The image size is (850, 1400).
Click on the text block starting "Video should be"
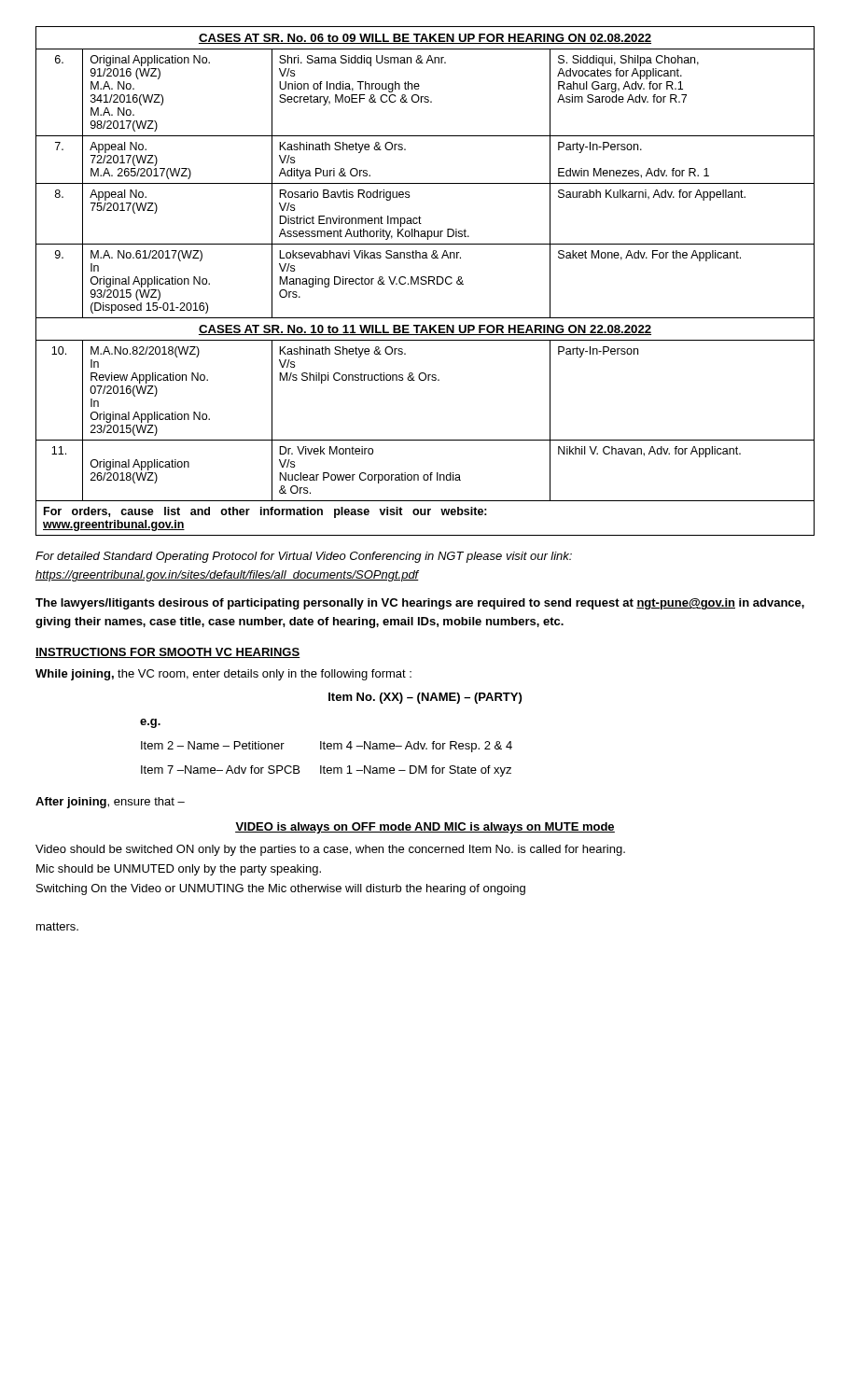[x=331, y=888]
